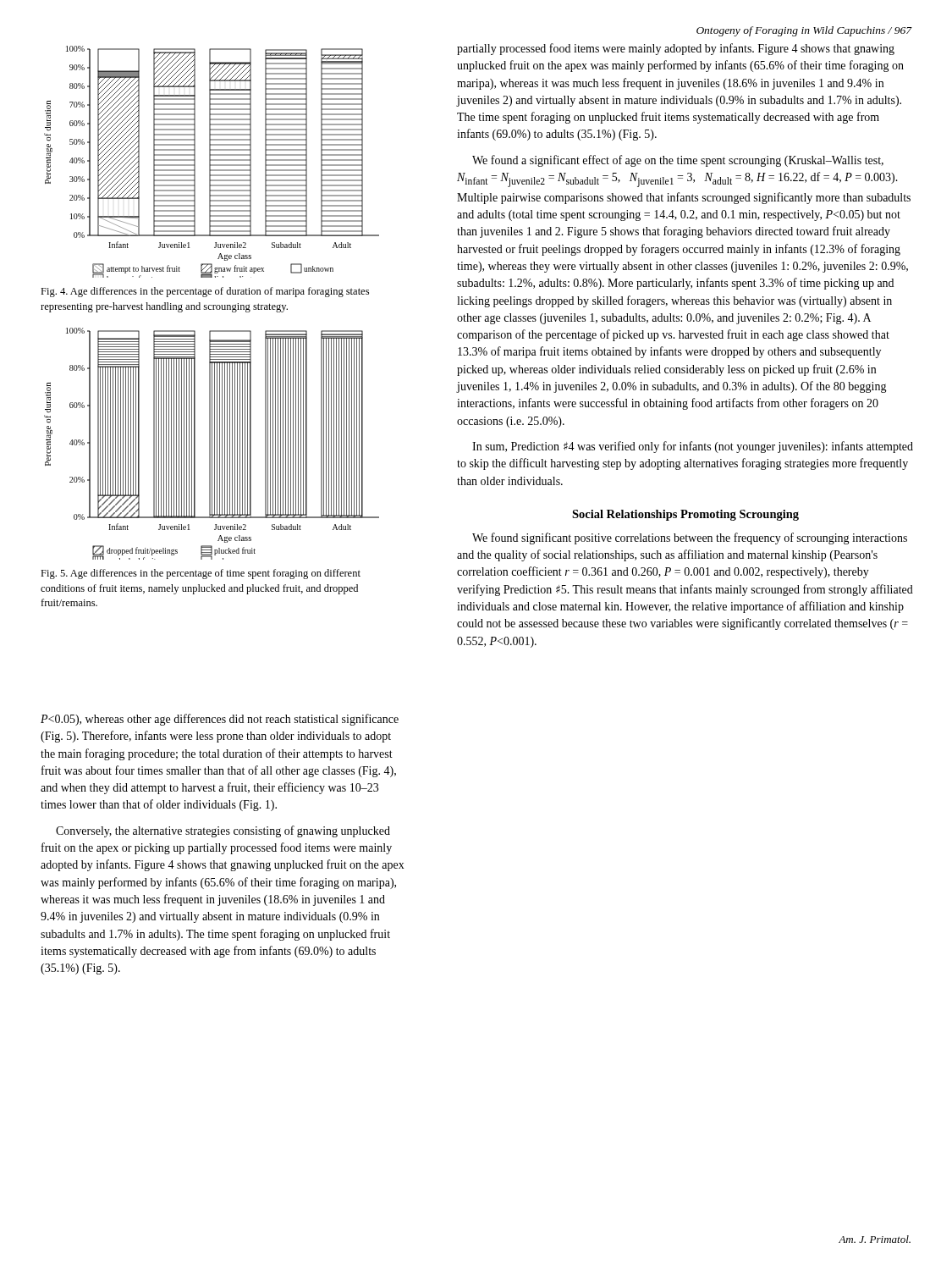Where is the caption that starts "Fig. 4. Age differences in the percentage of"?
This screenshot has height=1270, width=952.
205,299
